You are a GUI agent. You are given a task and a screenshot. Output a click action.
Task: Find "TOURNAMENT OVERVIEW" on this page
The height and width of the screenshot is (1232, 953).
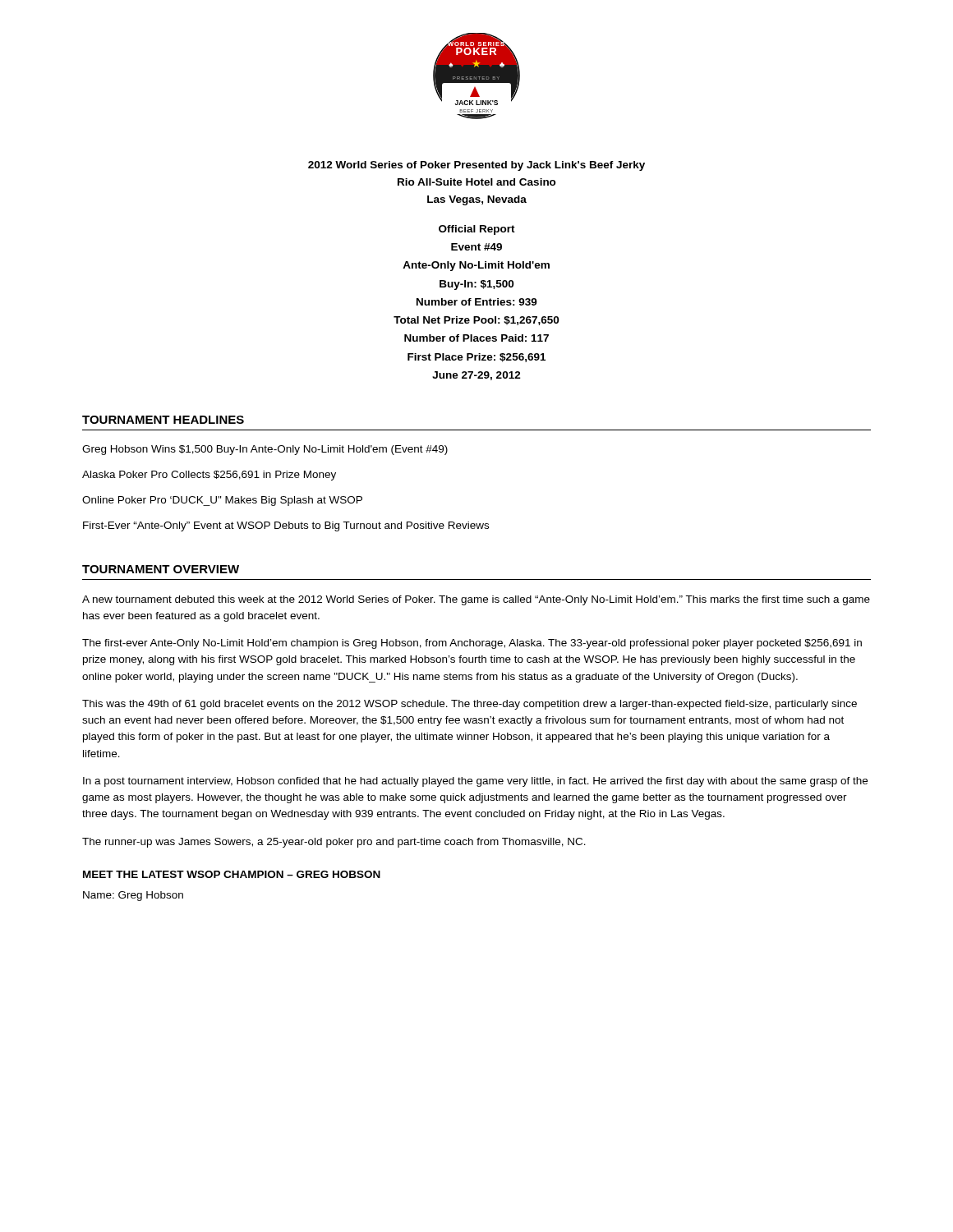(x=161, y=569)
